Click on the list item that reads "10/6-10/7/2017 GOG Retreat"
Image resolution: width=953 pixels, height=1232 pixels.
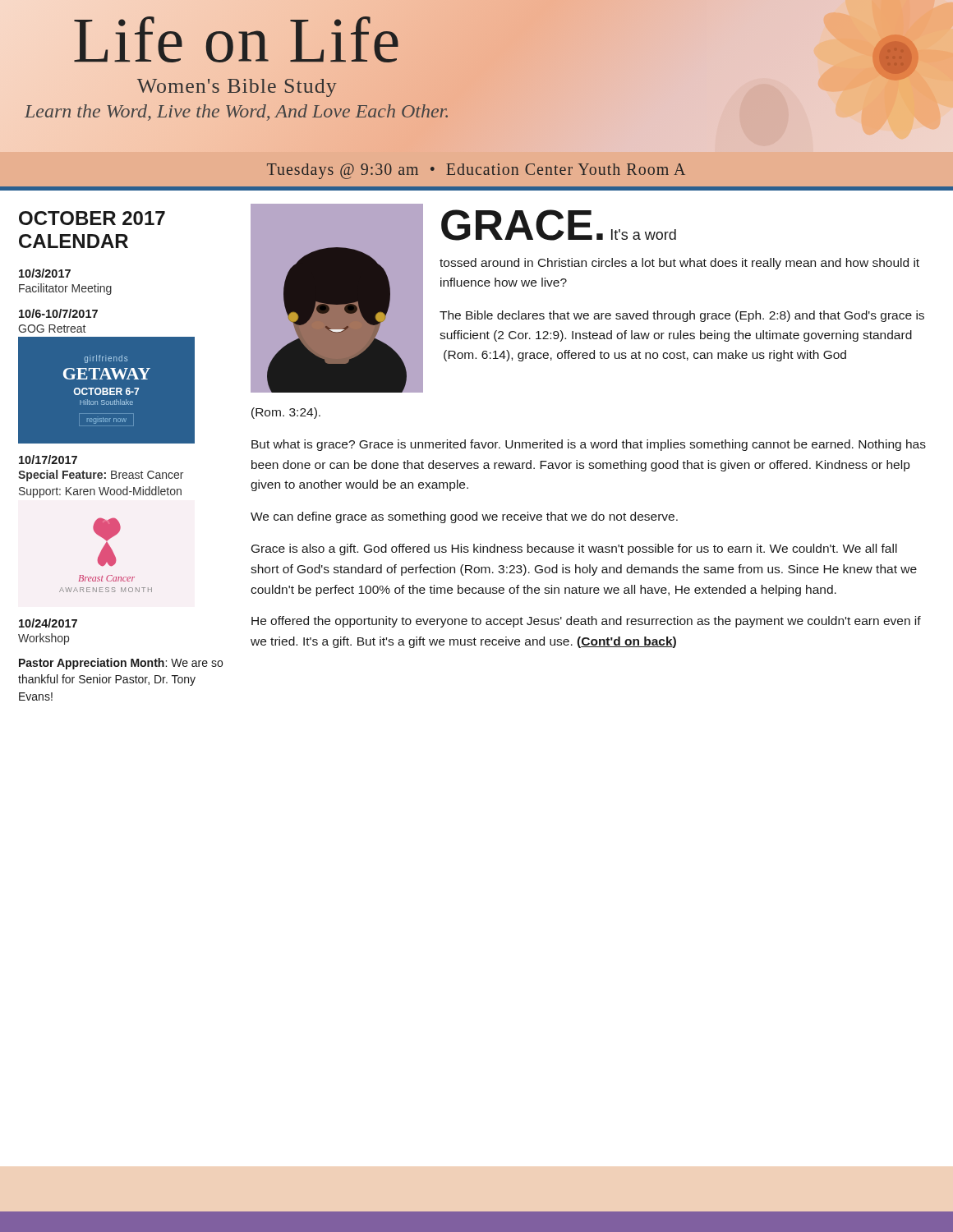[x=58, y=313]
